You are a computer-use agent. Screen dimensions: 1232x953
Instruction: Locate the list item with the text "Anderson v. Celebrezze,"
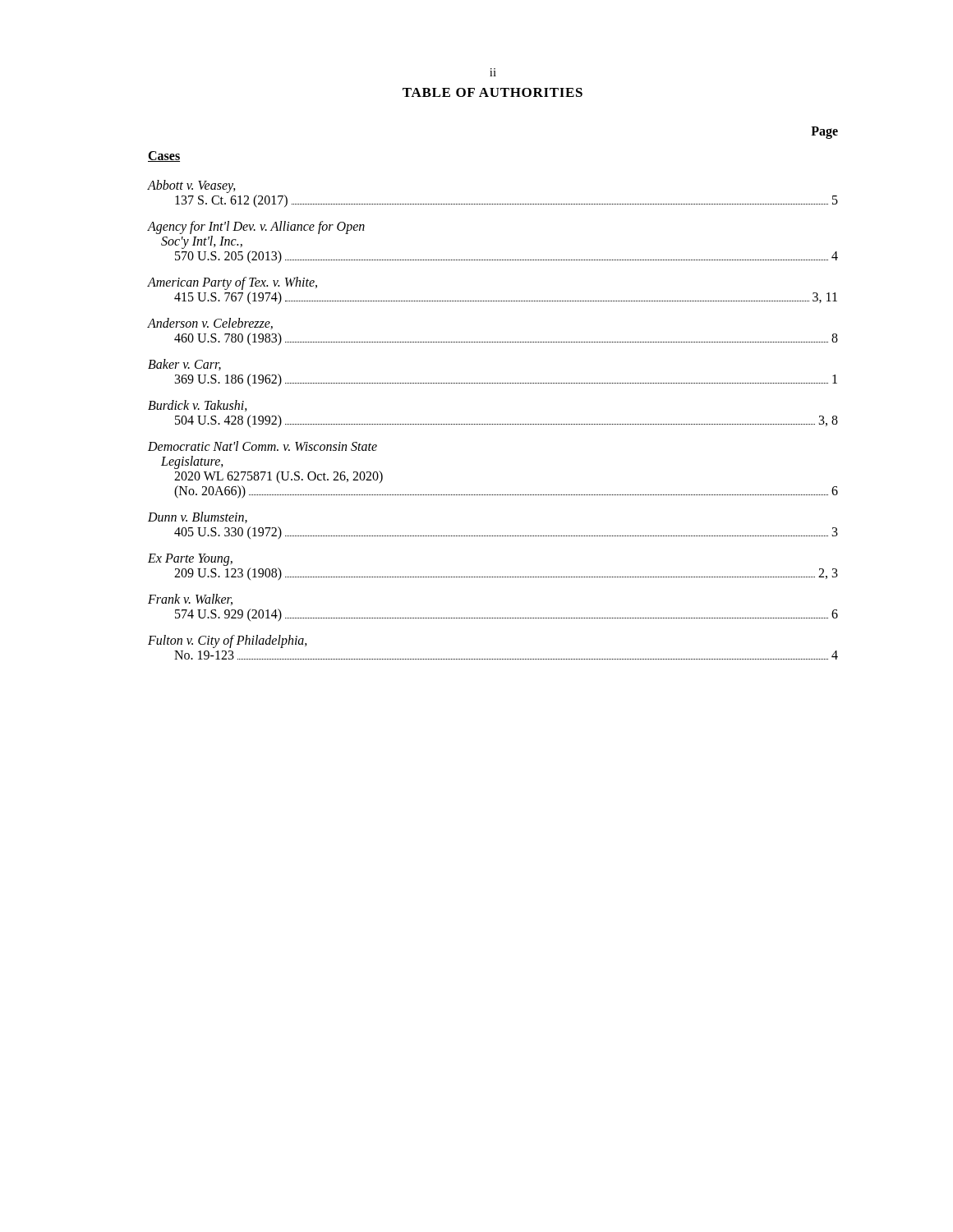(493, 331)
